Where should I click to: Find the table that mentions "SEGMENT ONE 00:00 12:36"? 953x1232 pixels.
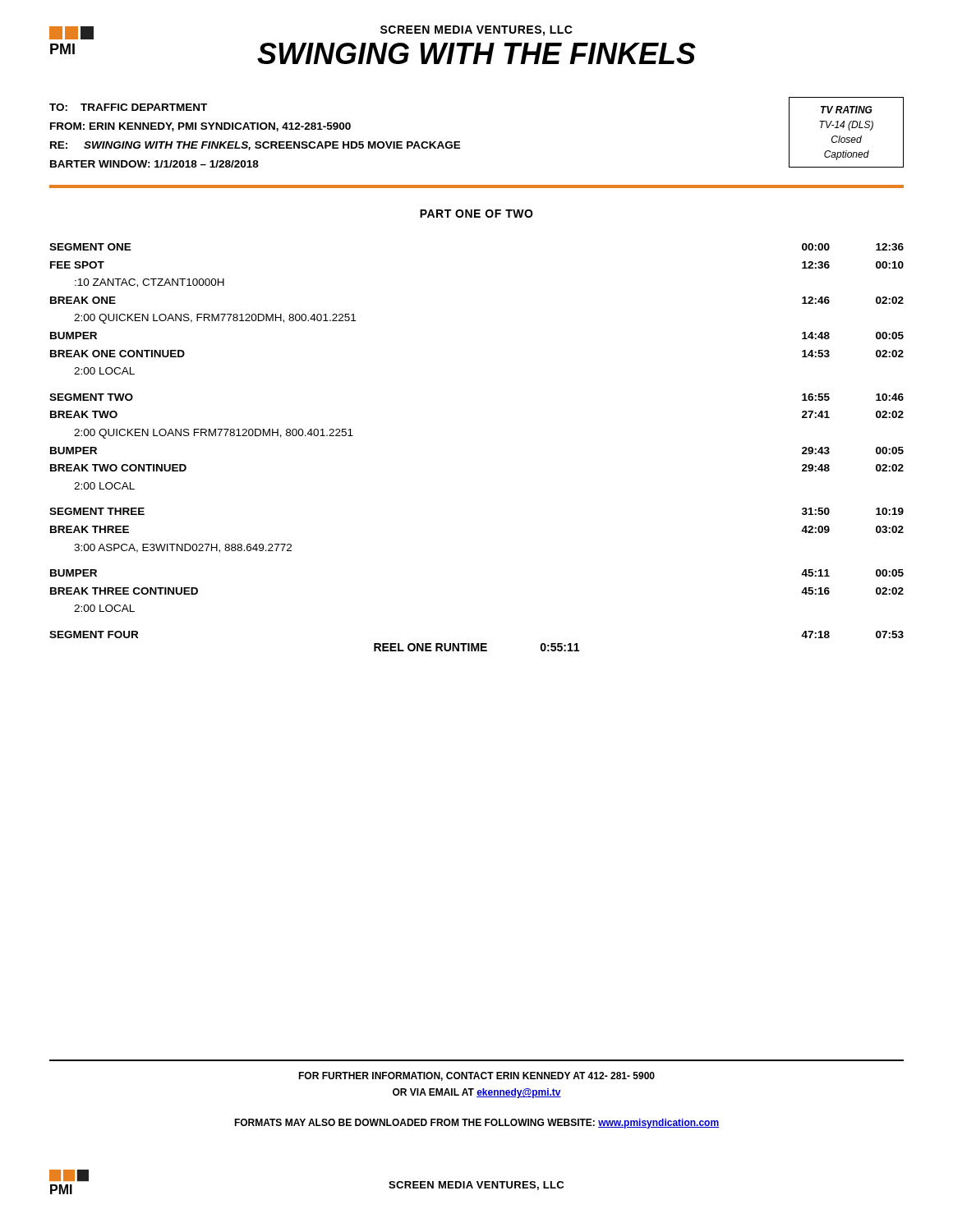[476, 441]
